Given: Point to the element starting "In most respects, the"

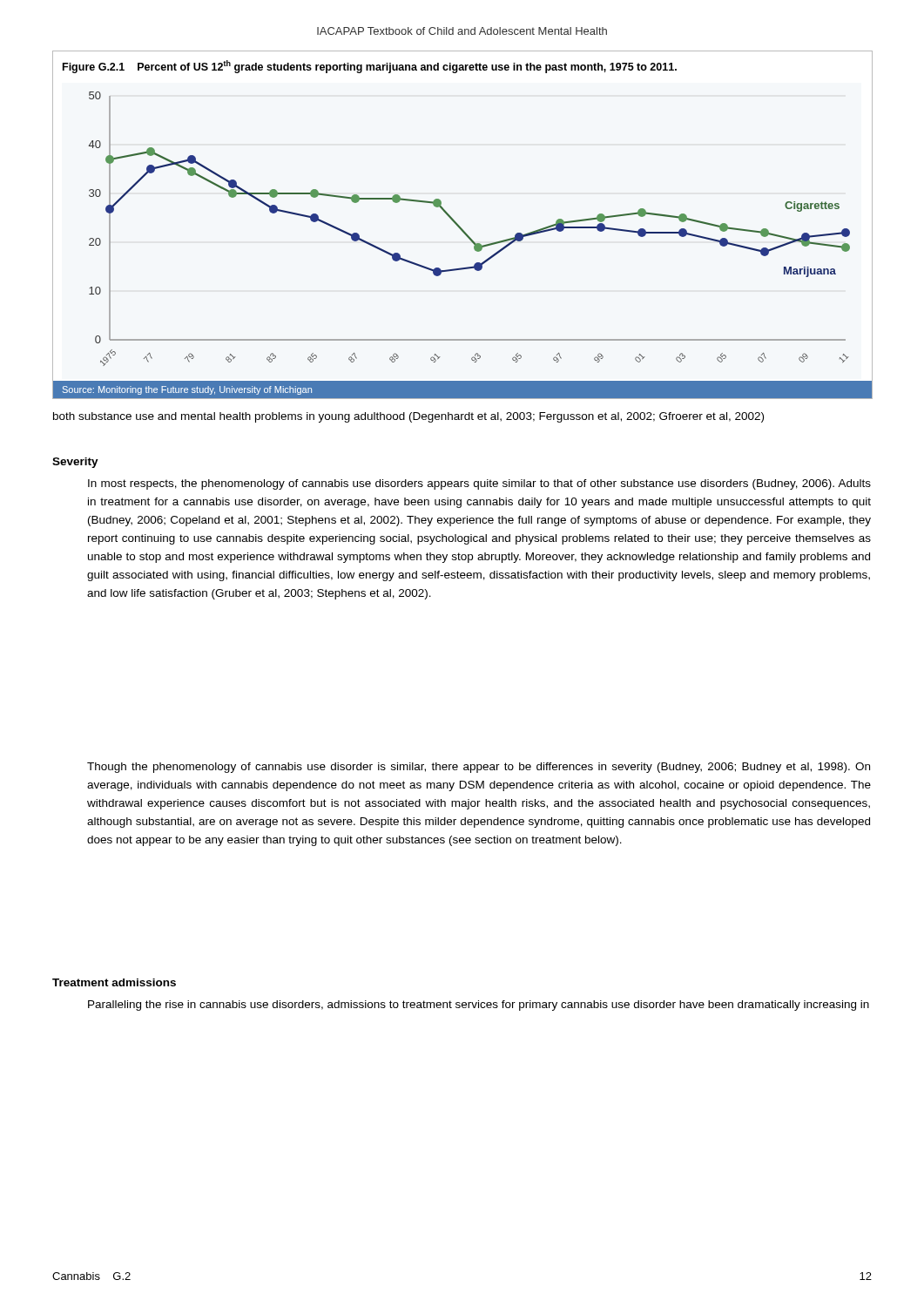Looking at the screenshot, I should click(479, 539).
